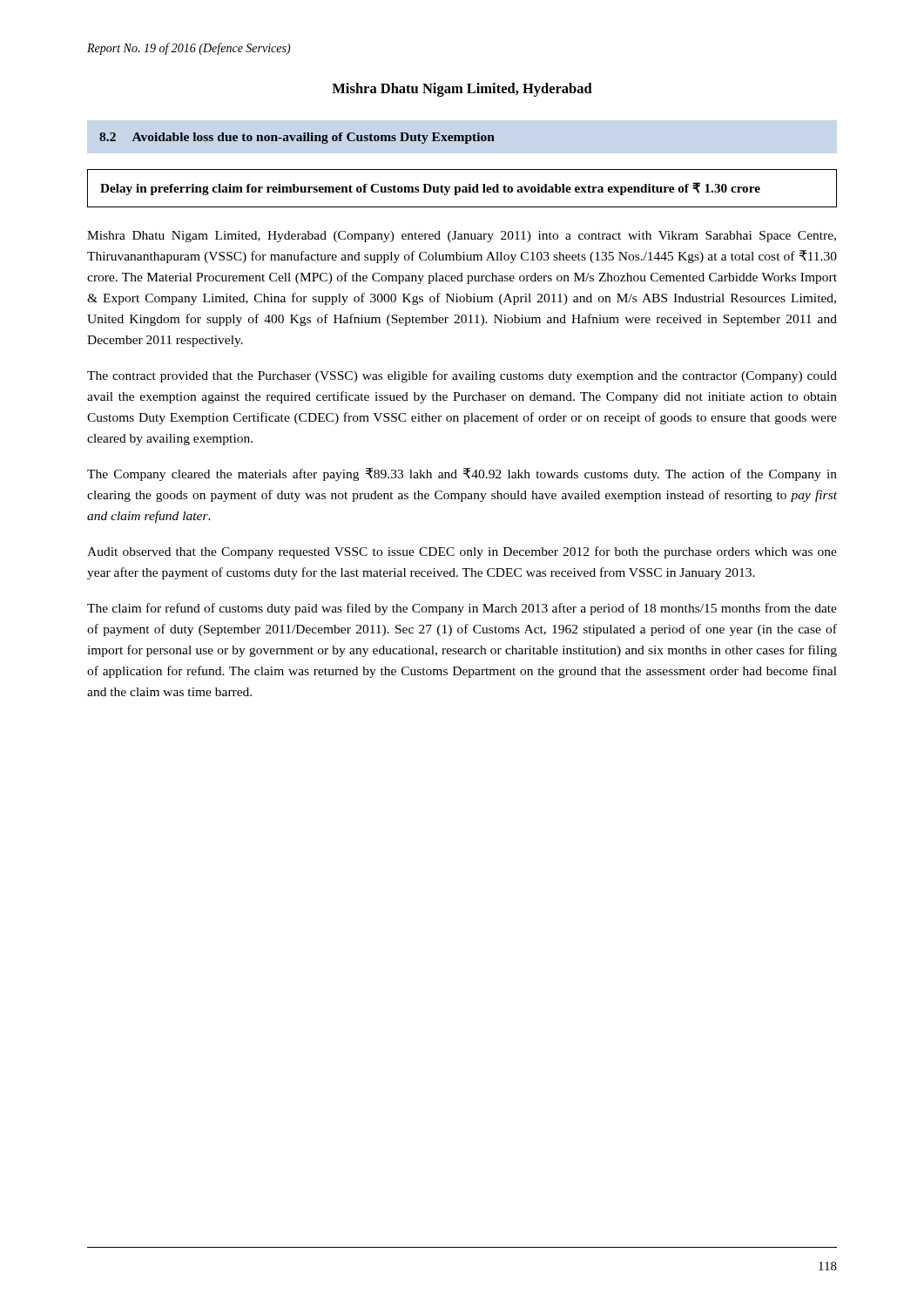The image size is (924, 1307).
Task: Find the text block starting "Audit observed that the Company"
Action: pyautogui.click(x=462, y=562)
